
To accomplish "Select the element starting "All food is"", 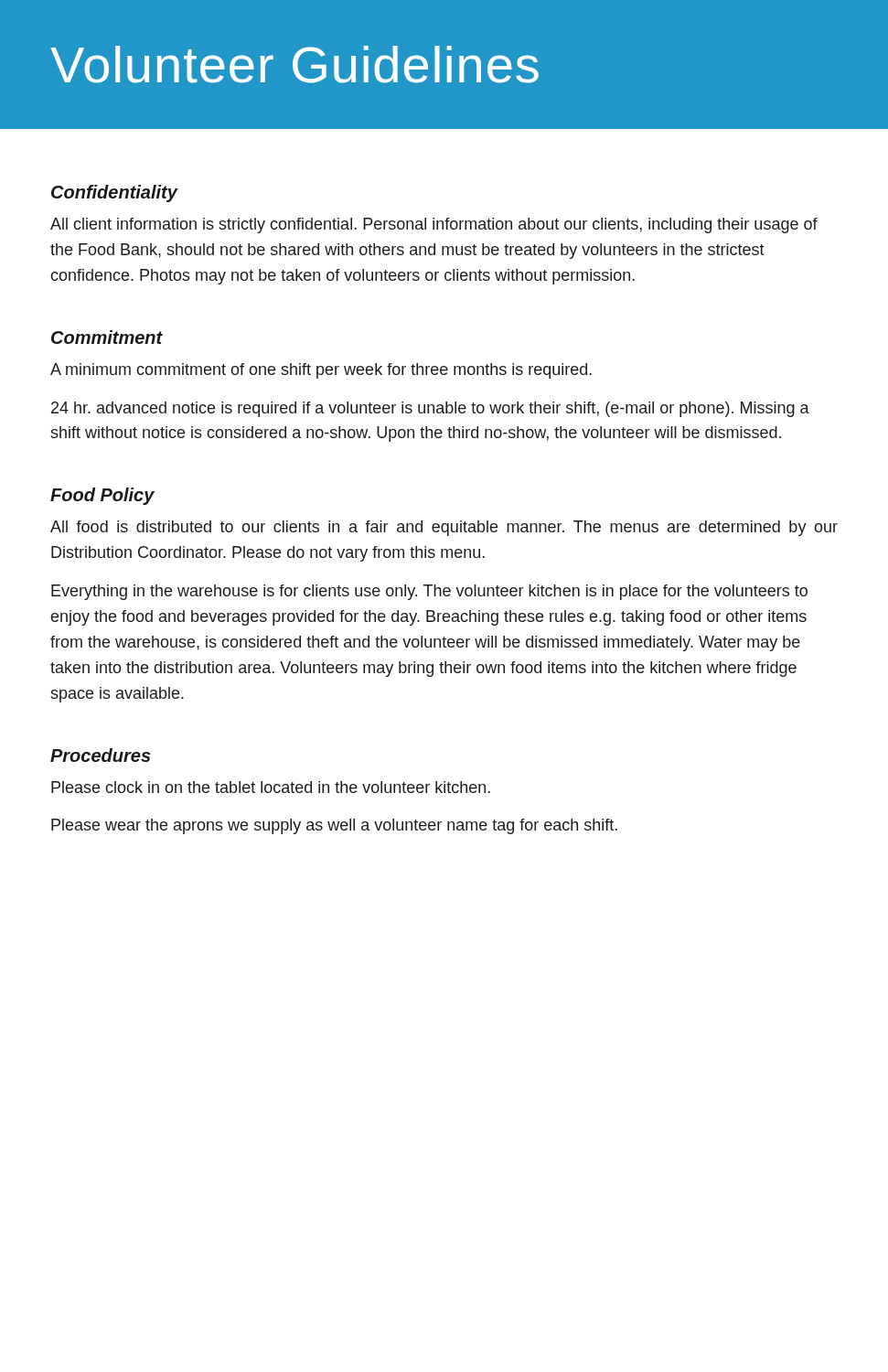I will tap(444, 540).
